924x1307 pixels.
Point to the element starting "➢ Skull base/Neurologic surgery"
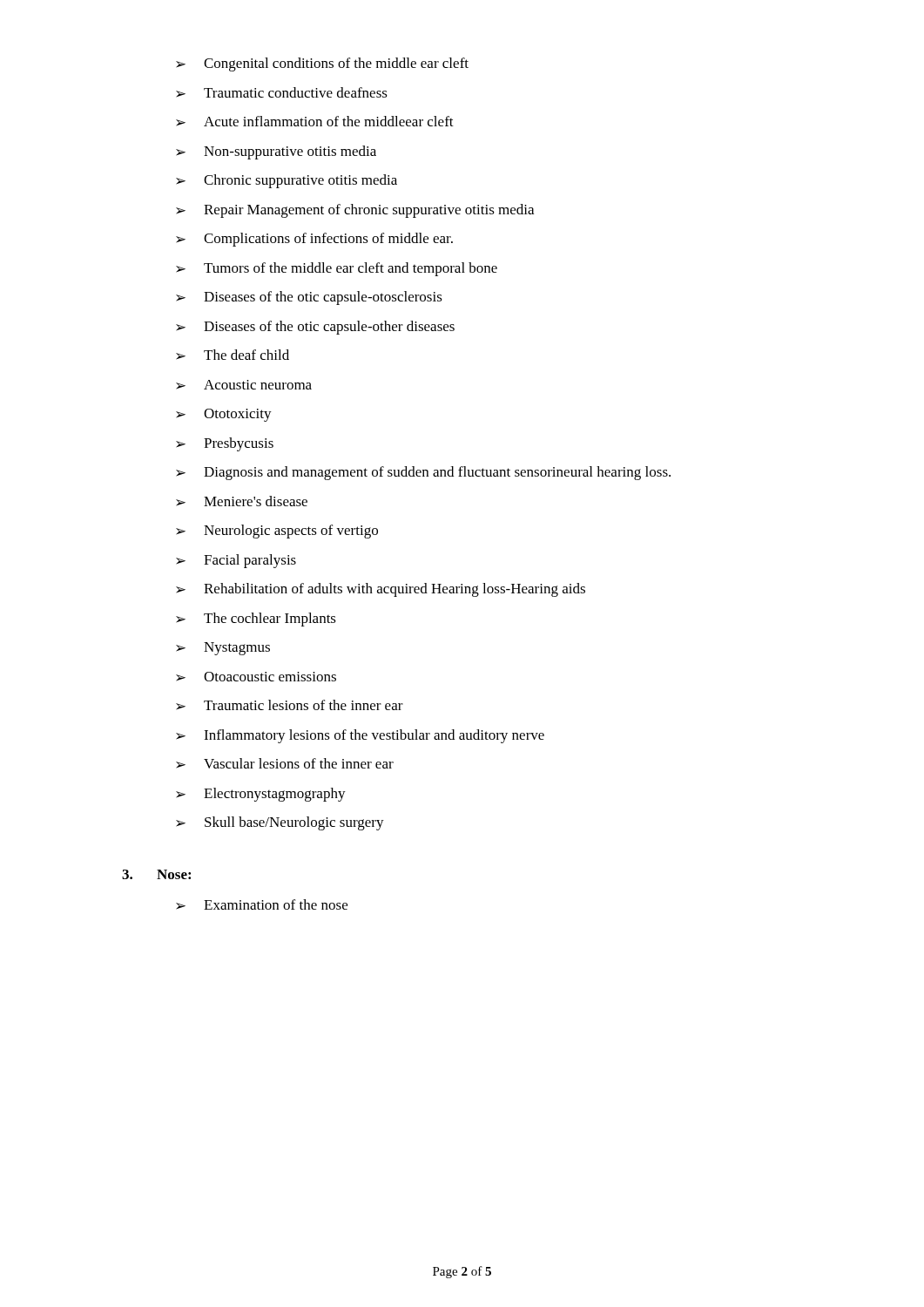tap(280, 823)
